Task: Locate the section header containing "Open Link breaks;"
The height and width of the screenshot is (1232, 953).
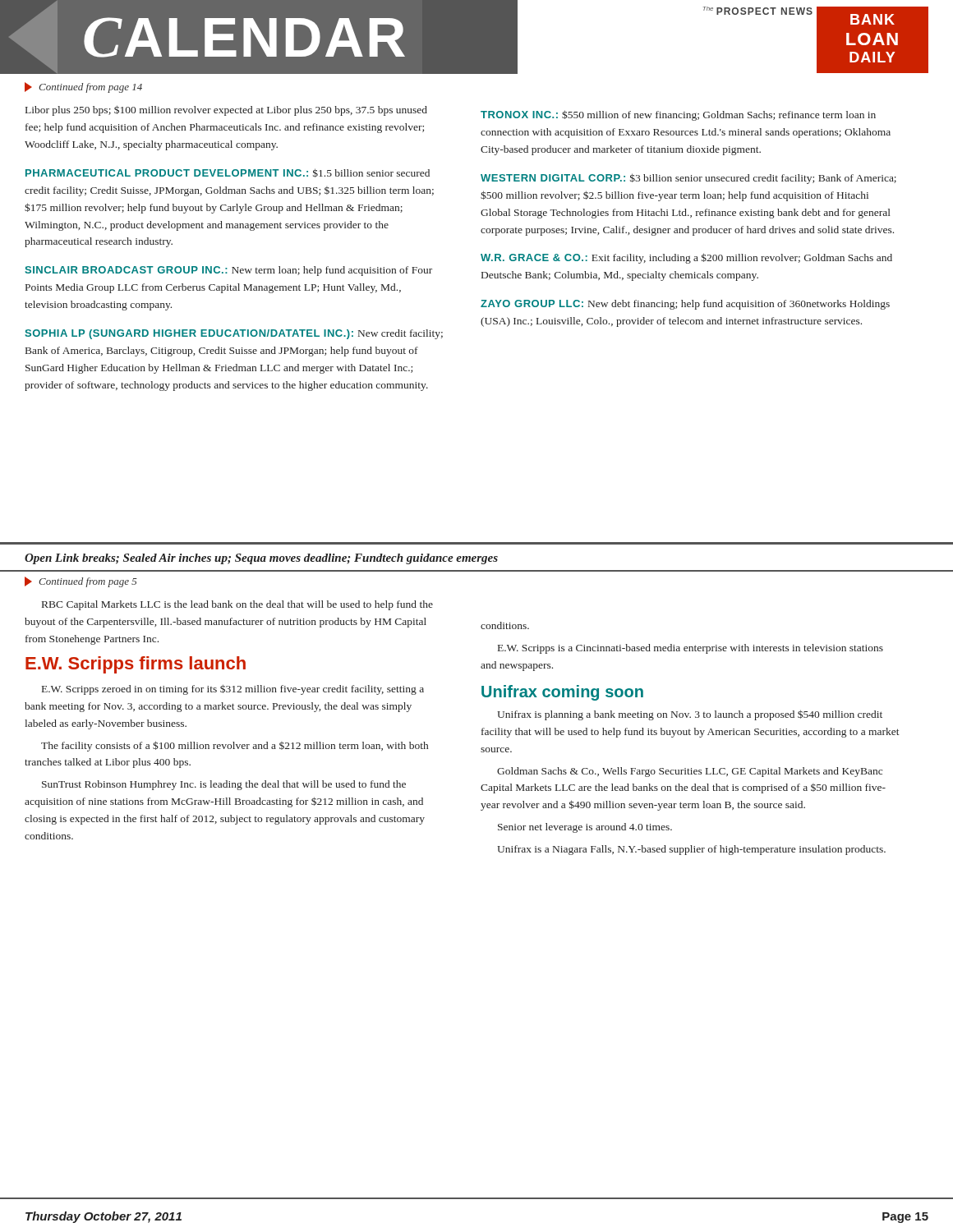Action: click(261, 558)
